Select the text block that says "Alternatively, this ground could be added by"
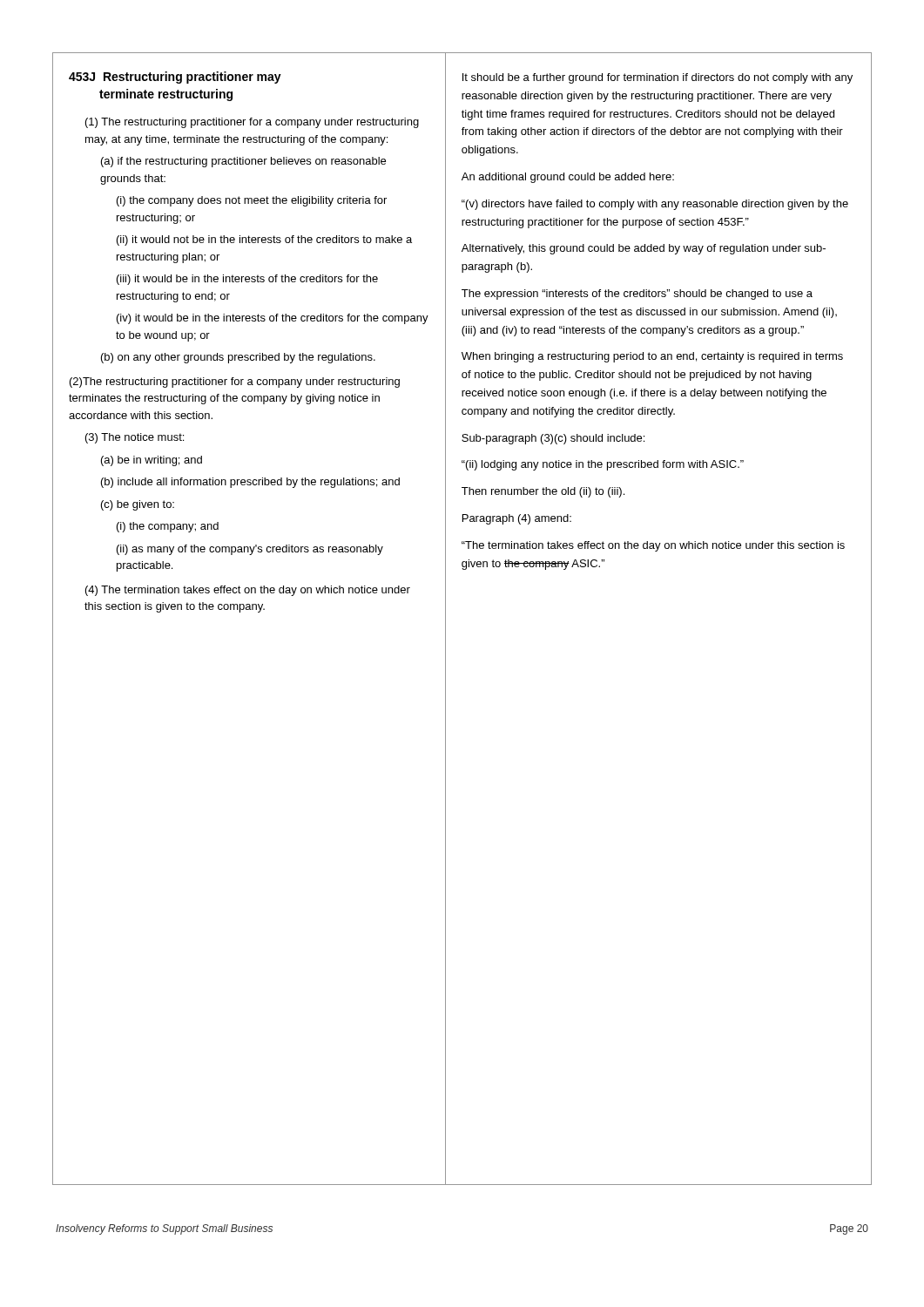 click(644, 257)
